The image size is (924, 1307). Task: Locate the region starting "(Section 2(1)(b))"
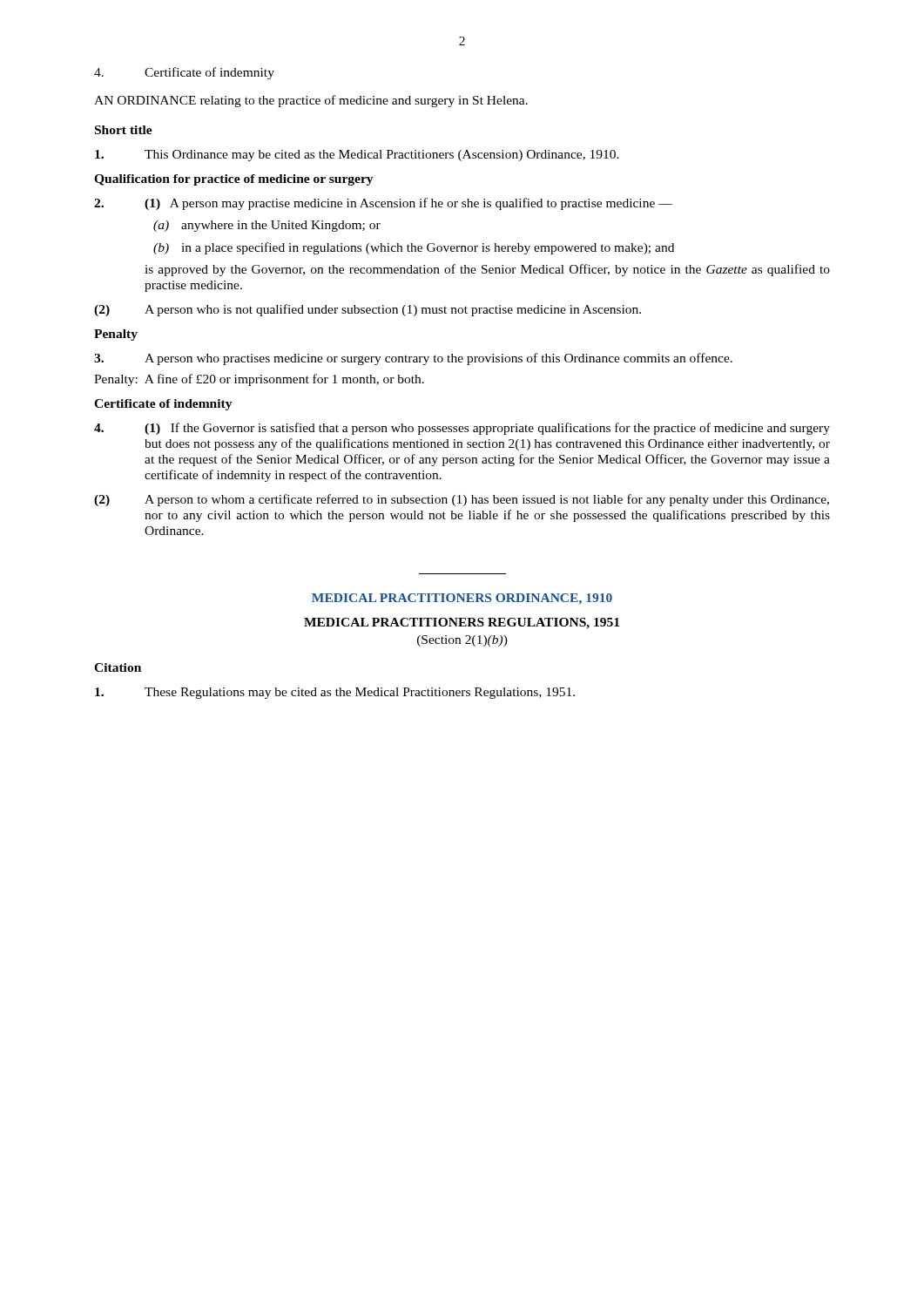tap(462, 639)
